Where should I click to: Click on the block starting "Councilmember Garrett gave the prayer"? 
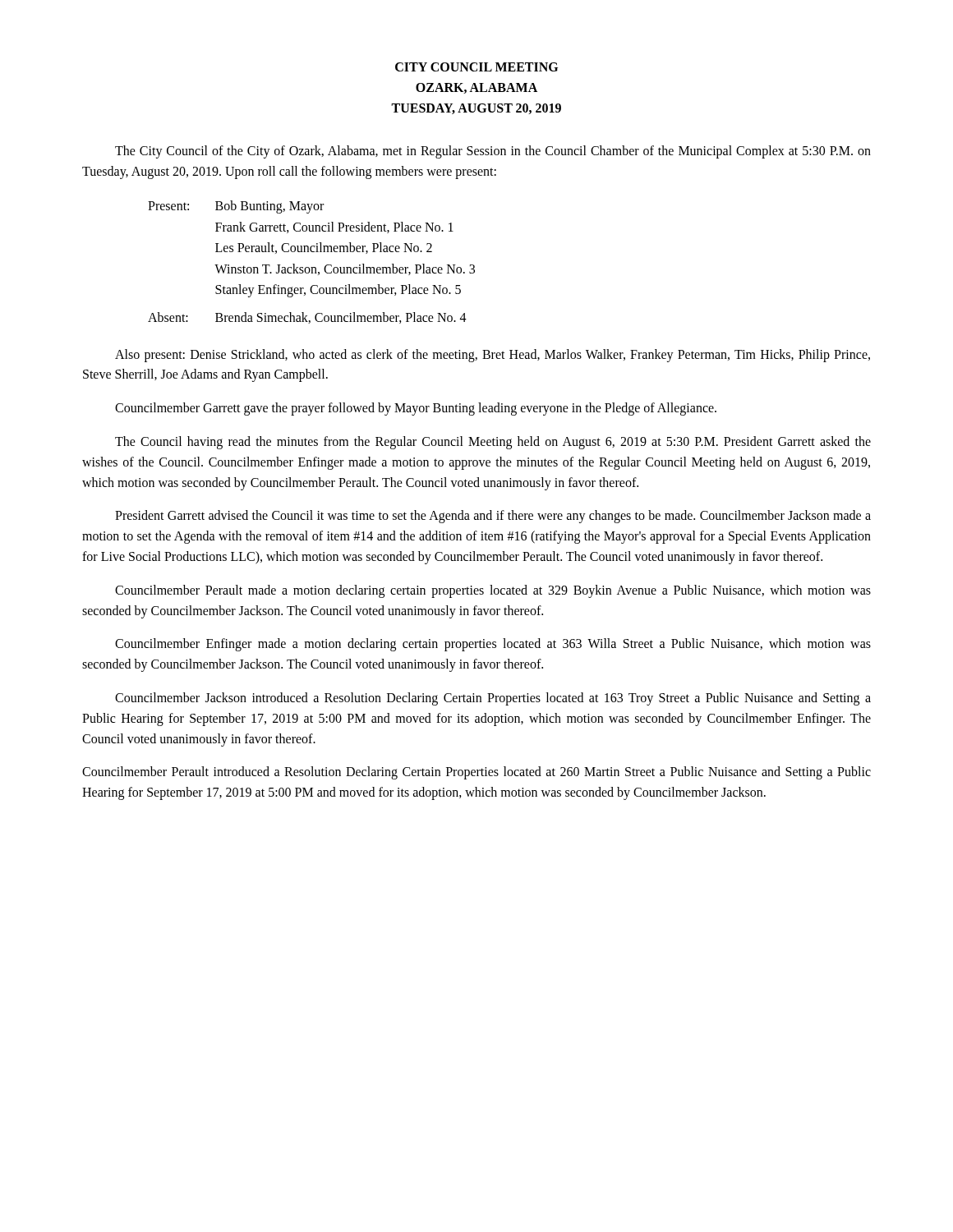[416, 408]
